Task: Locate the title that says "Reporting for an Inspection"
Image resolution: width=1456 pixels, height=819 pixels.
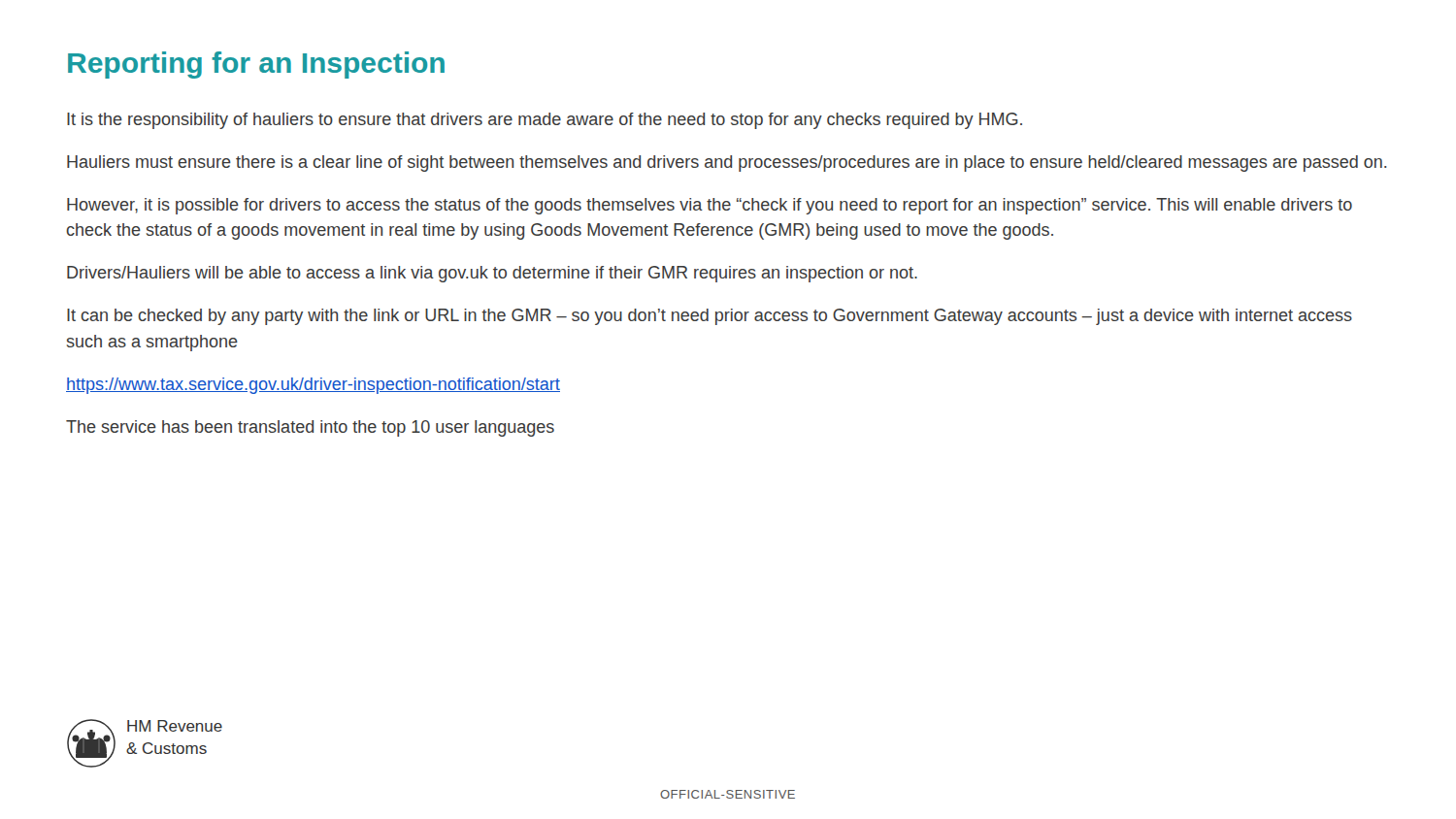Action: point(256,65)
